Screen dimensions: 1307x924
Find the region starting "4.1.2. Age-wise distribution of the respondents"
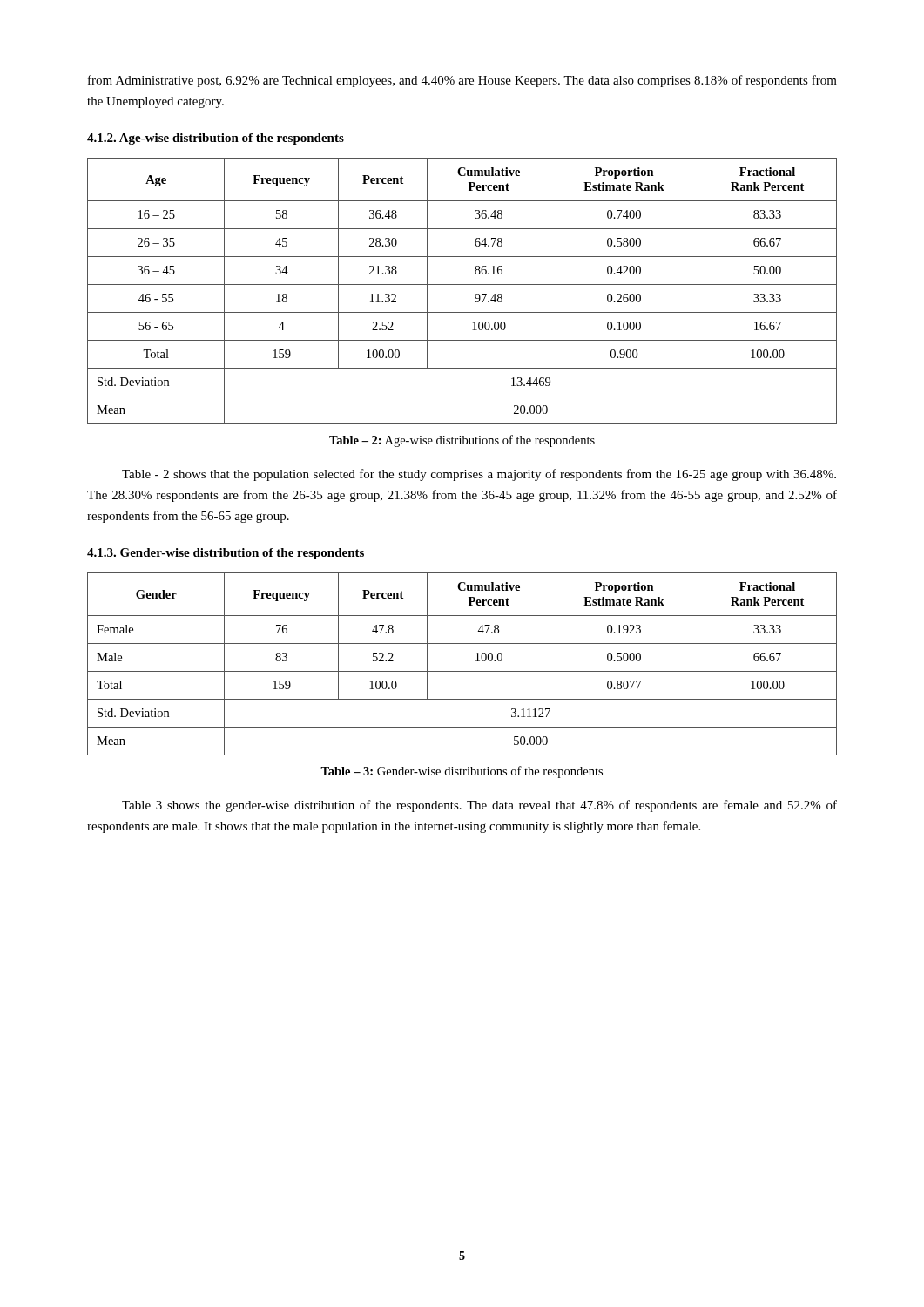pyautogui.click(x=215, y=138)
